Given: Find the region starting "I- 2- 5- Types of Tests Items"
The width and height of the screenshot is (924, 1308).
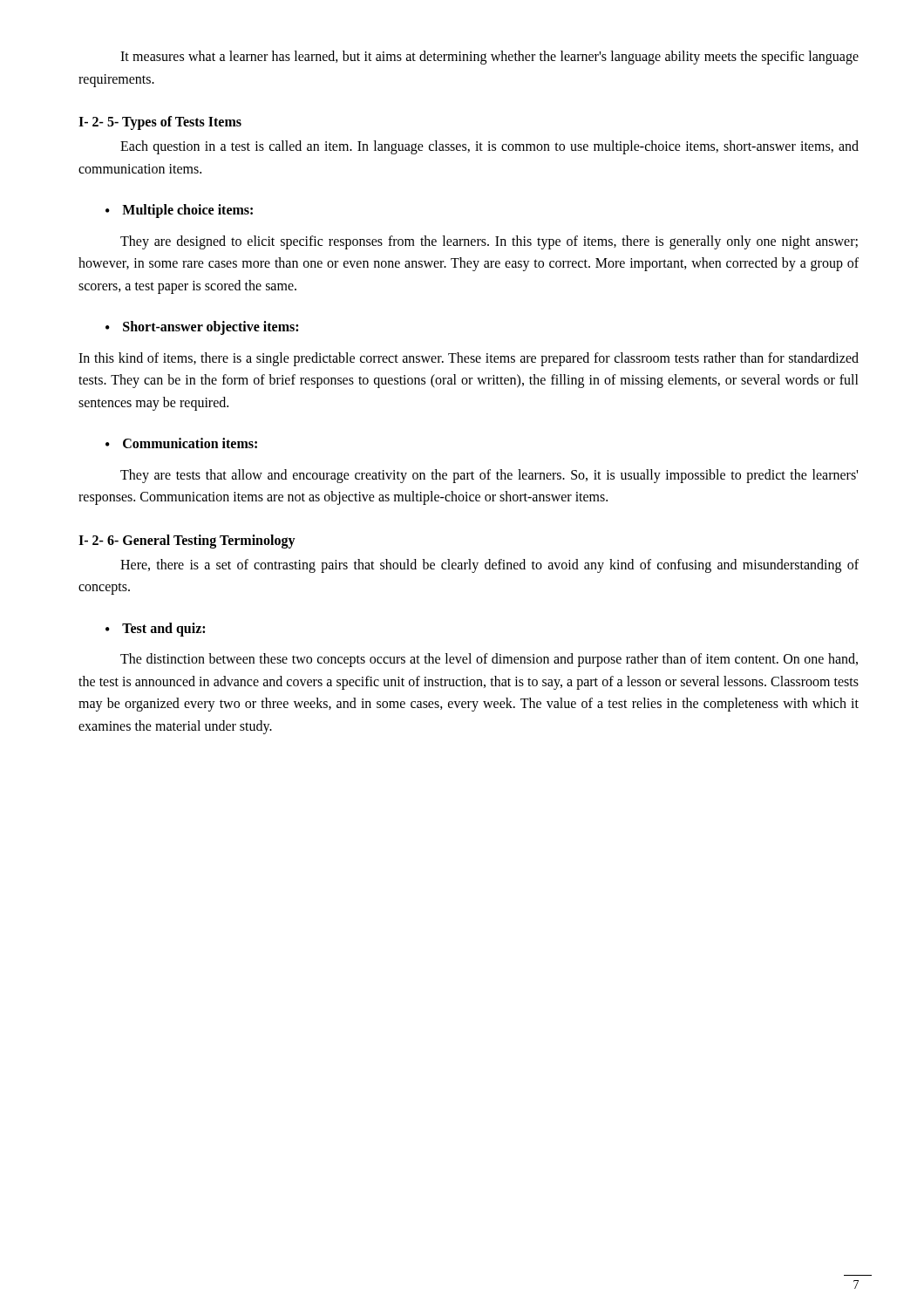Looking at the screenshot, I should (160, 122).
